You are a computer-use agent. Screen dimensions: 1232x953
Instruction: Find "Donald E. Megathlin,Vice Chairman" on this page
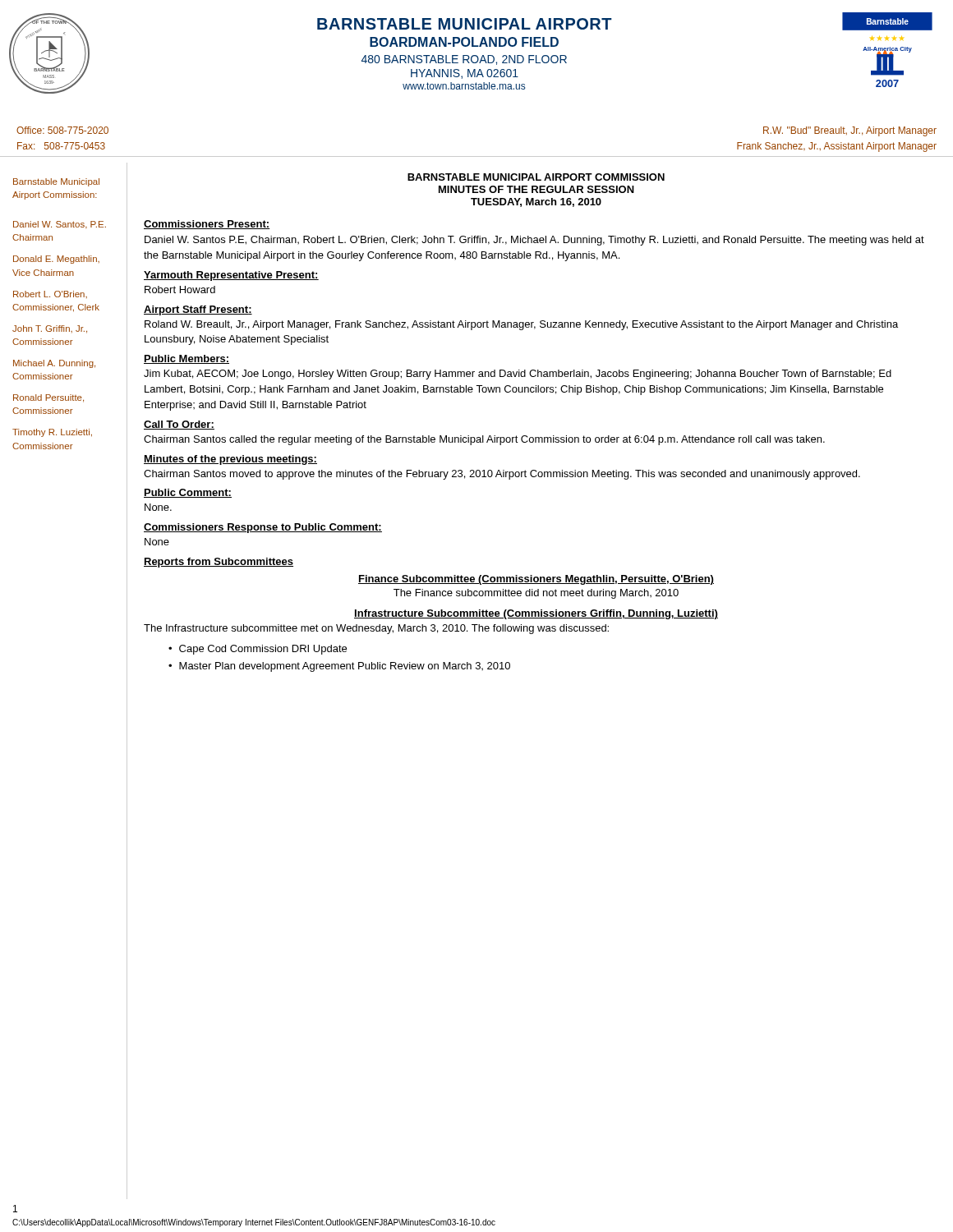56,266
